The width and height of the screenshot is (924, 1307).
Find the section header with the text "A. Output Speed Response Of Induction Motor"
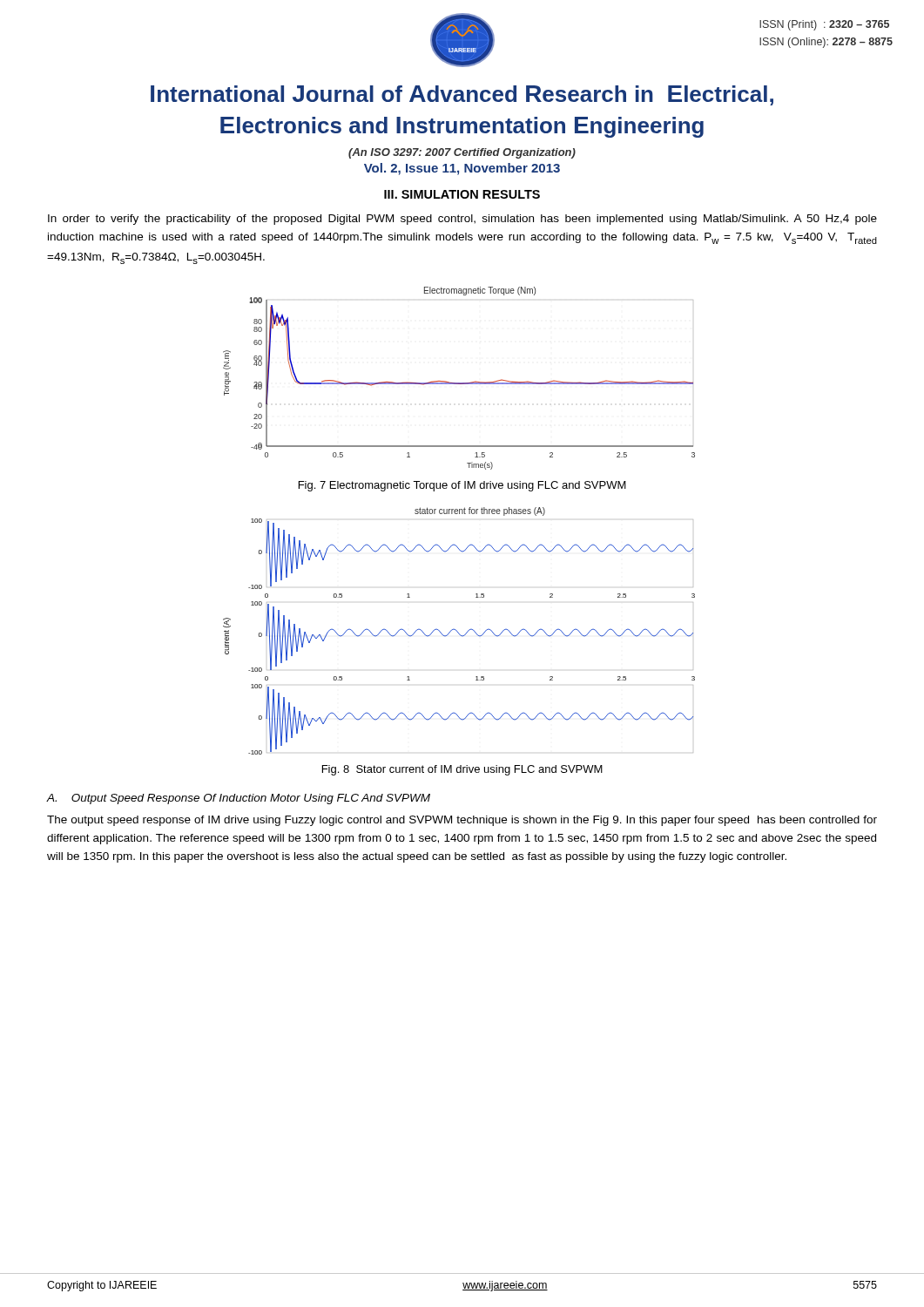pos(239,798)
